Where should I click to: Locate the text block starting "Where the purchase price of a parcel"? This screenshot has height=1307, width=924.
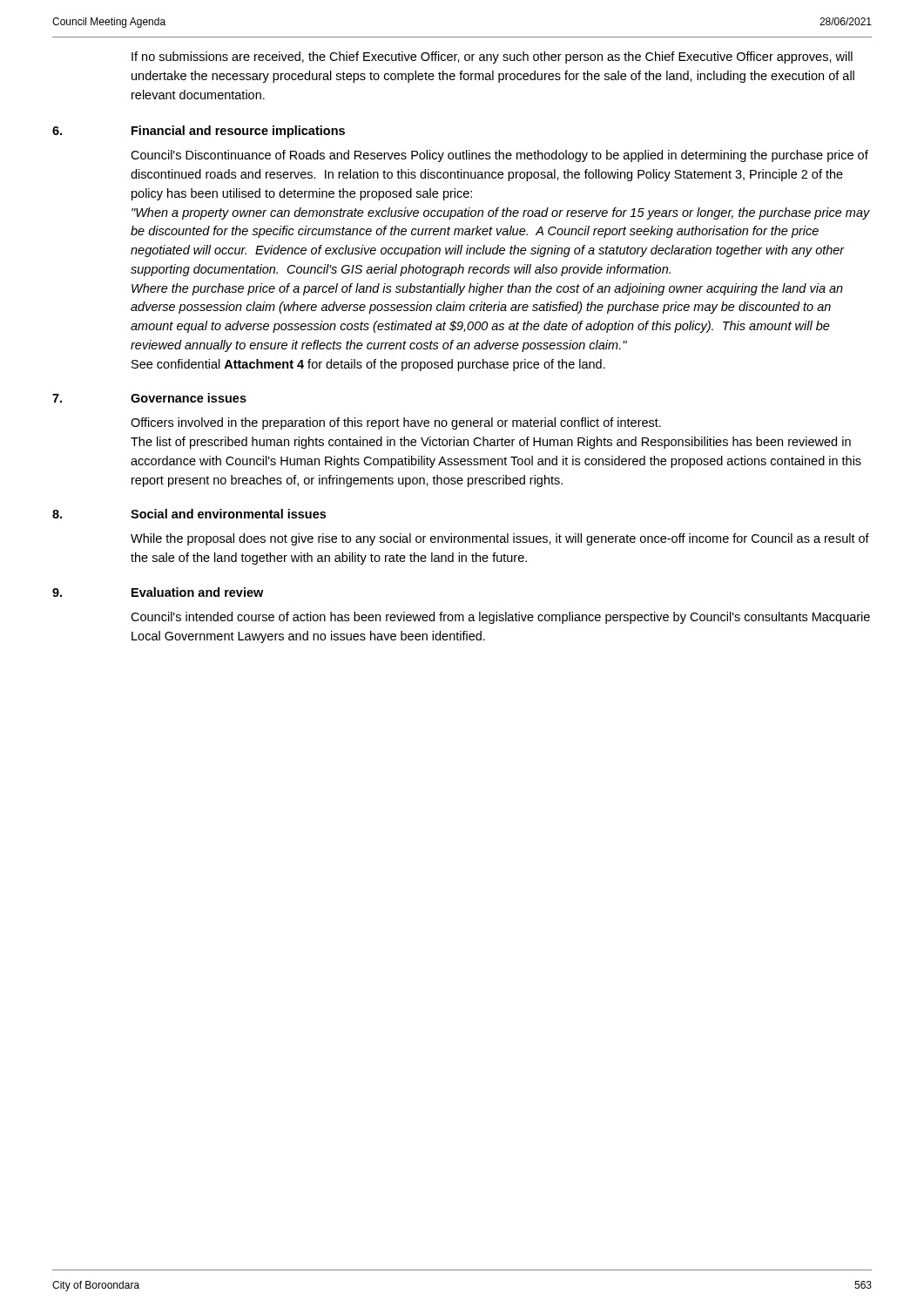[501, 317]
